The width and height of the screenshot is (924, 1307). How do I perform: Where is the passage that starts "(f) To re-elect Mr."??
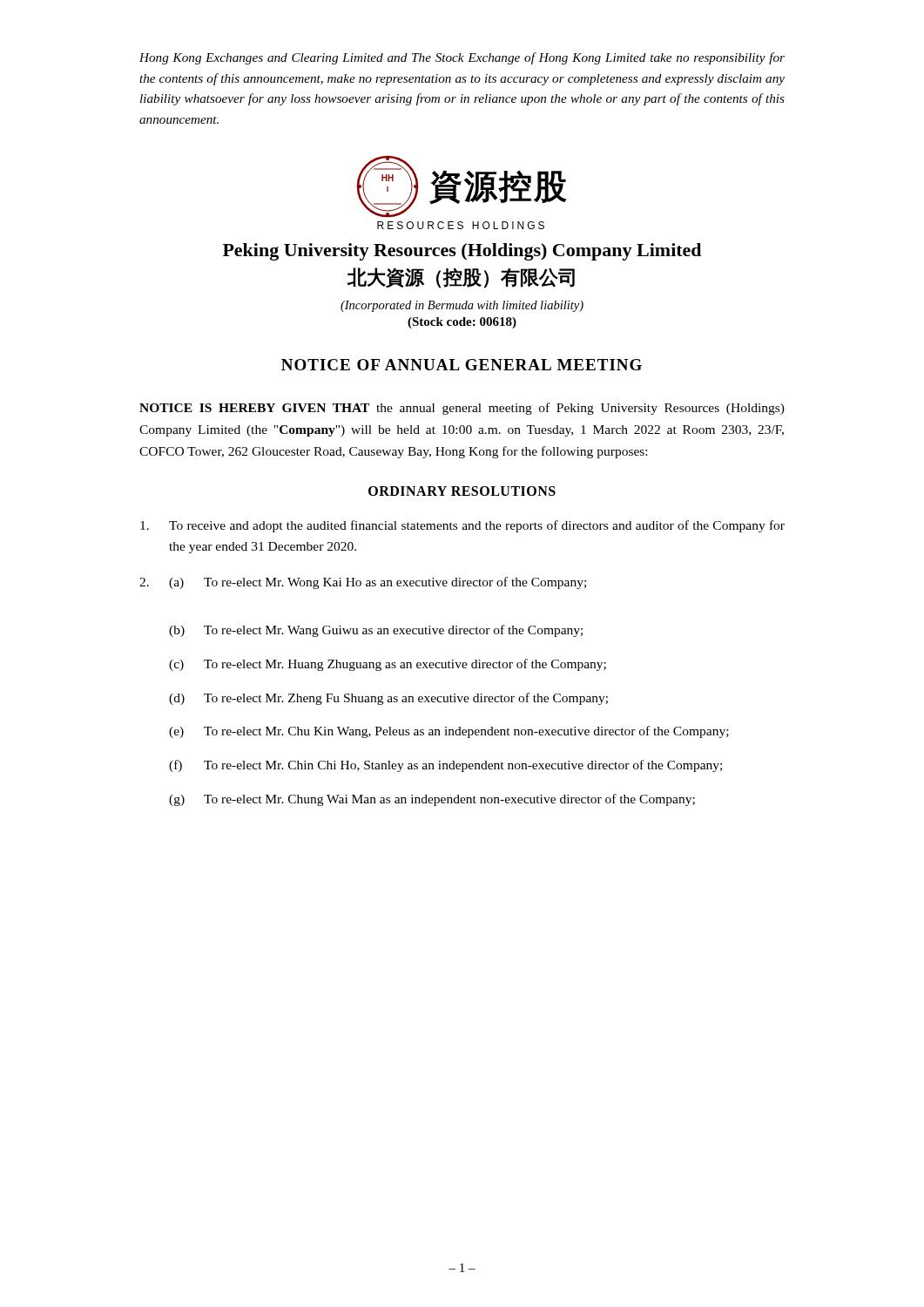tap(477, 766)
